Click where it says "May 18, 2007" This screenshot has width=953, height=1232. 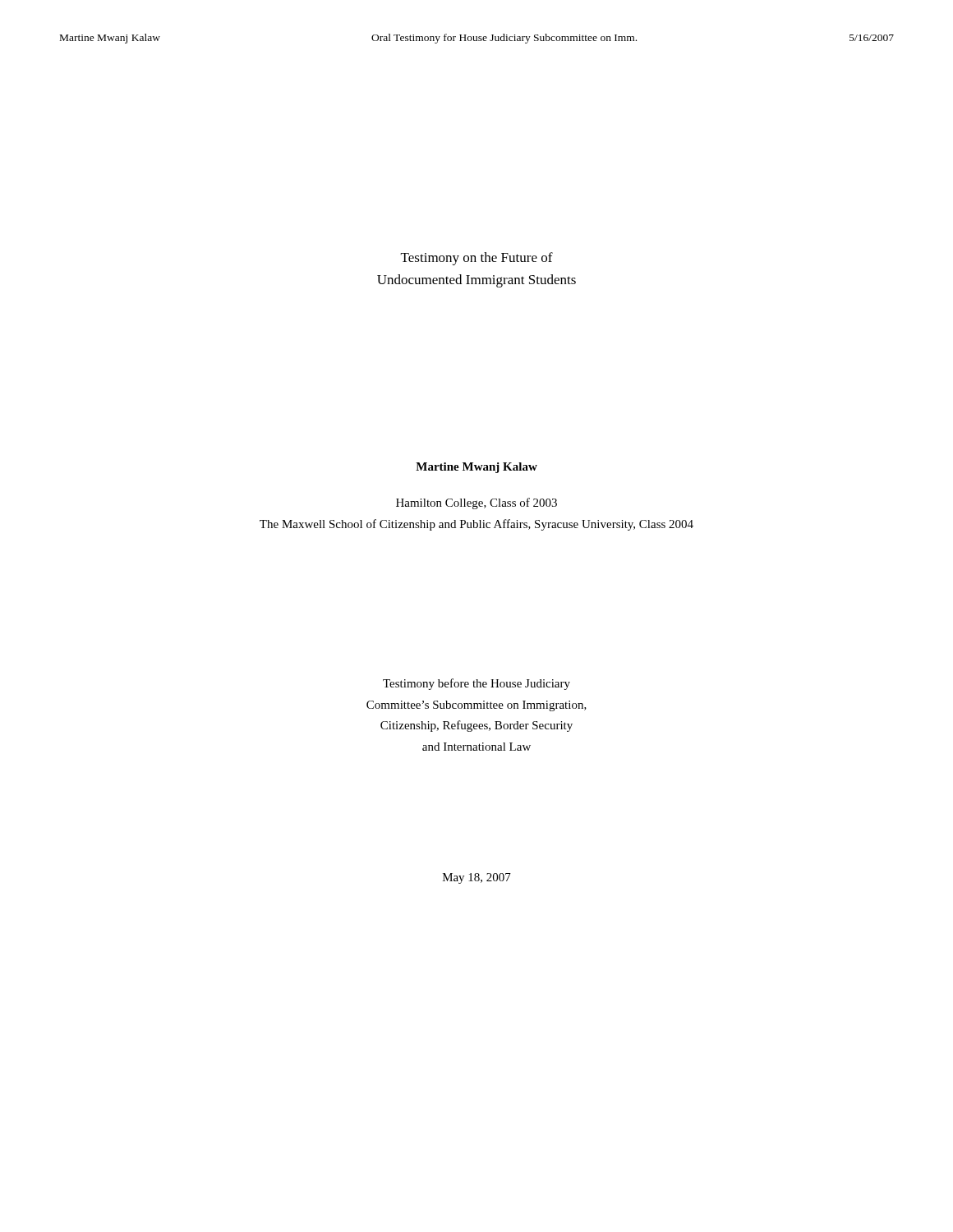[476, 877]
